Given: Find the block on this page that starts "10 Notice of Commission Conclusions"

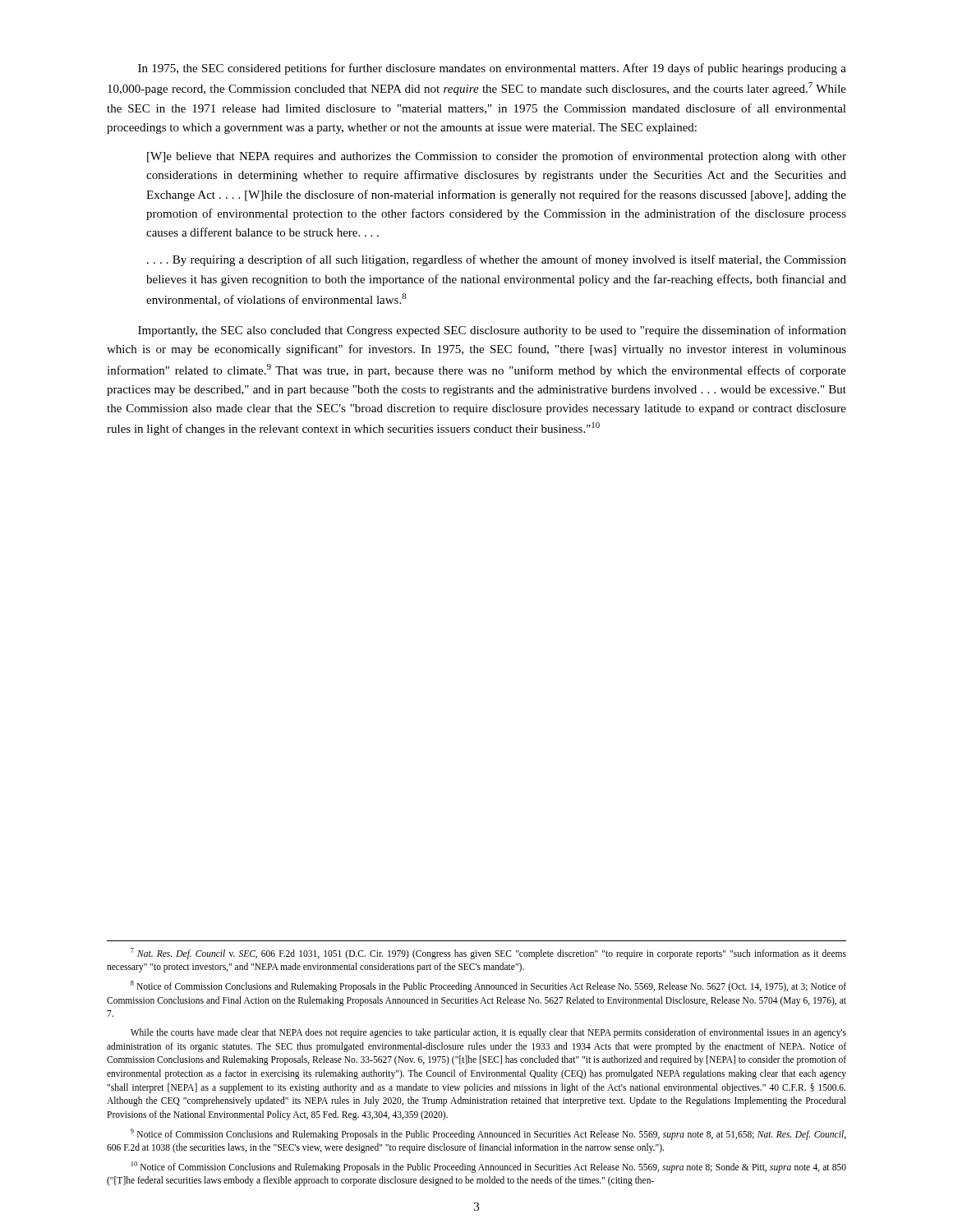Looking at the screenshot, I should click(x=476, y=1174).
